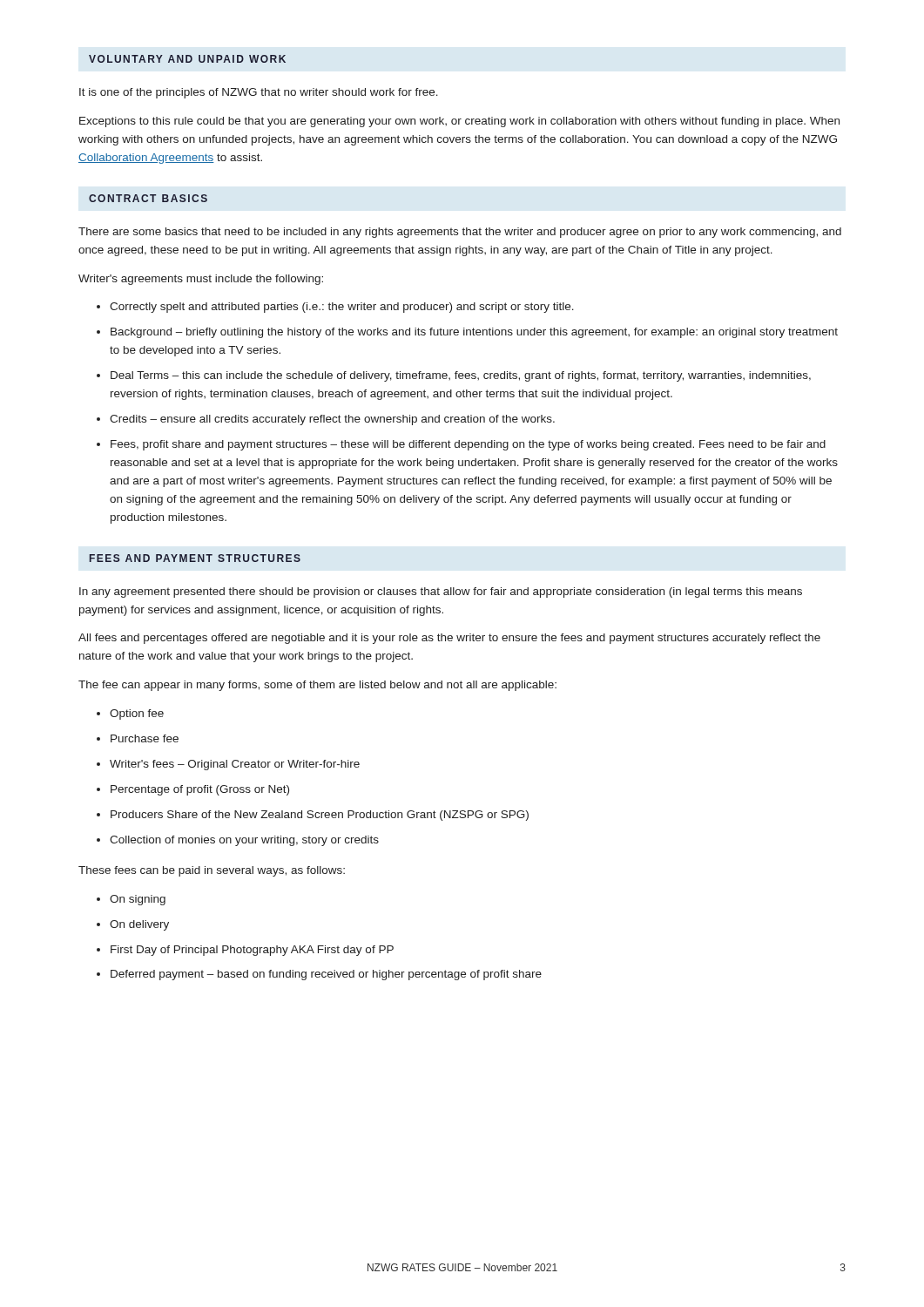Where is the passage that starts "Producers Share of the New Zealand Screen Production"?
The height and width of the screenshot is (1307, 924).
pos(320,814)
